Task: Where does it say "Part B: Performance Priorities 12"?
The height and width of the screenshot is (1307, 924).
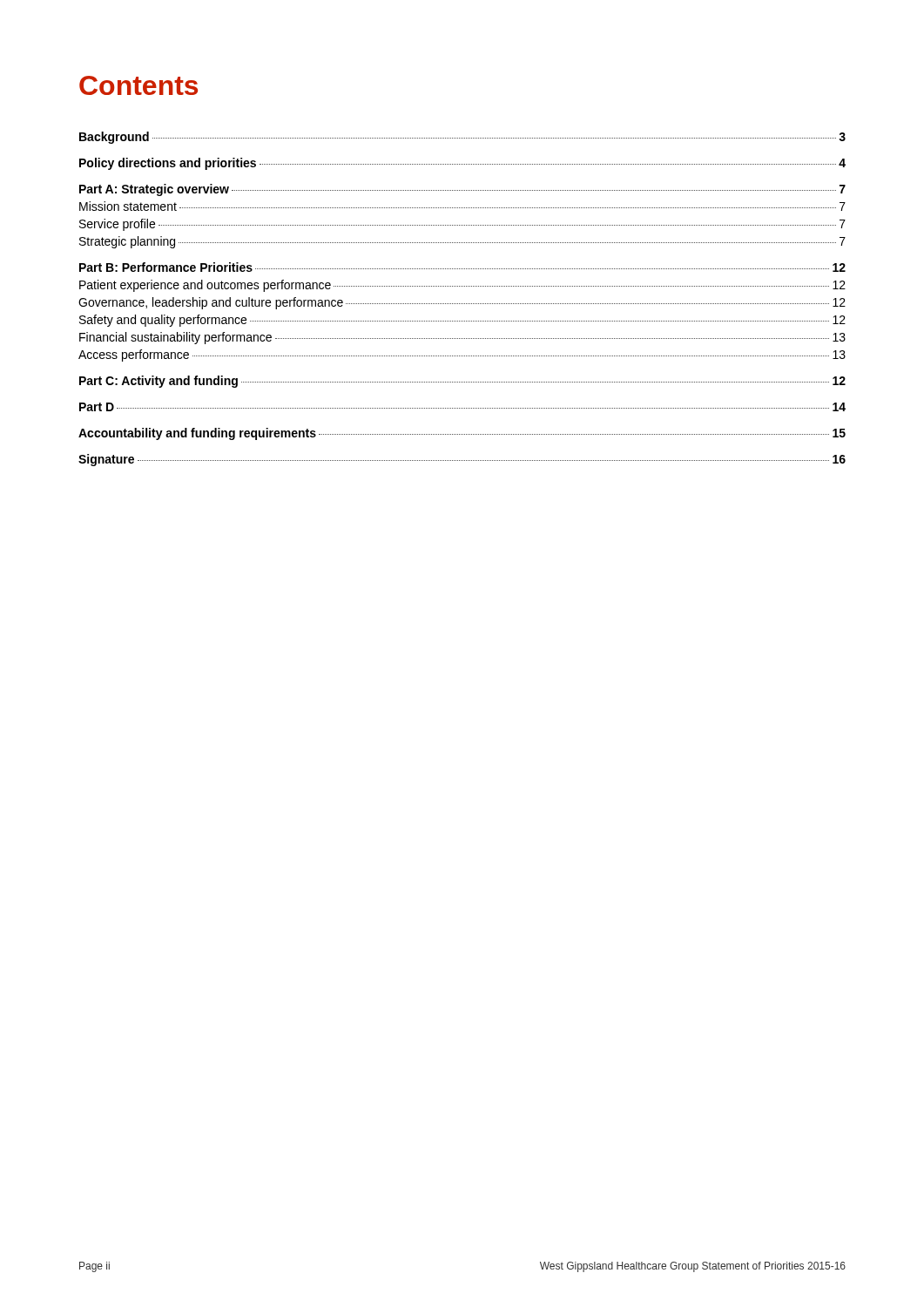Action: pyautogui.click(x=462, y=267)
